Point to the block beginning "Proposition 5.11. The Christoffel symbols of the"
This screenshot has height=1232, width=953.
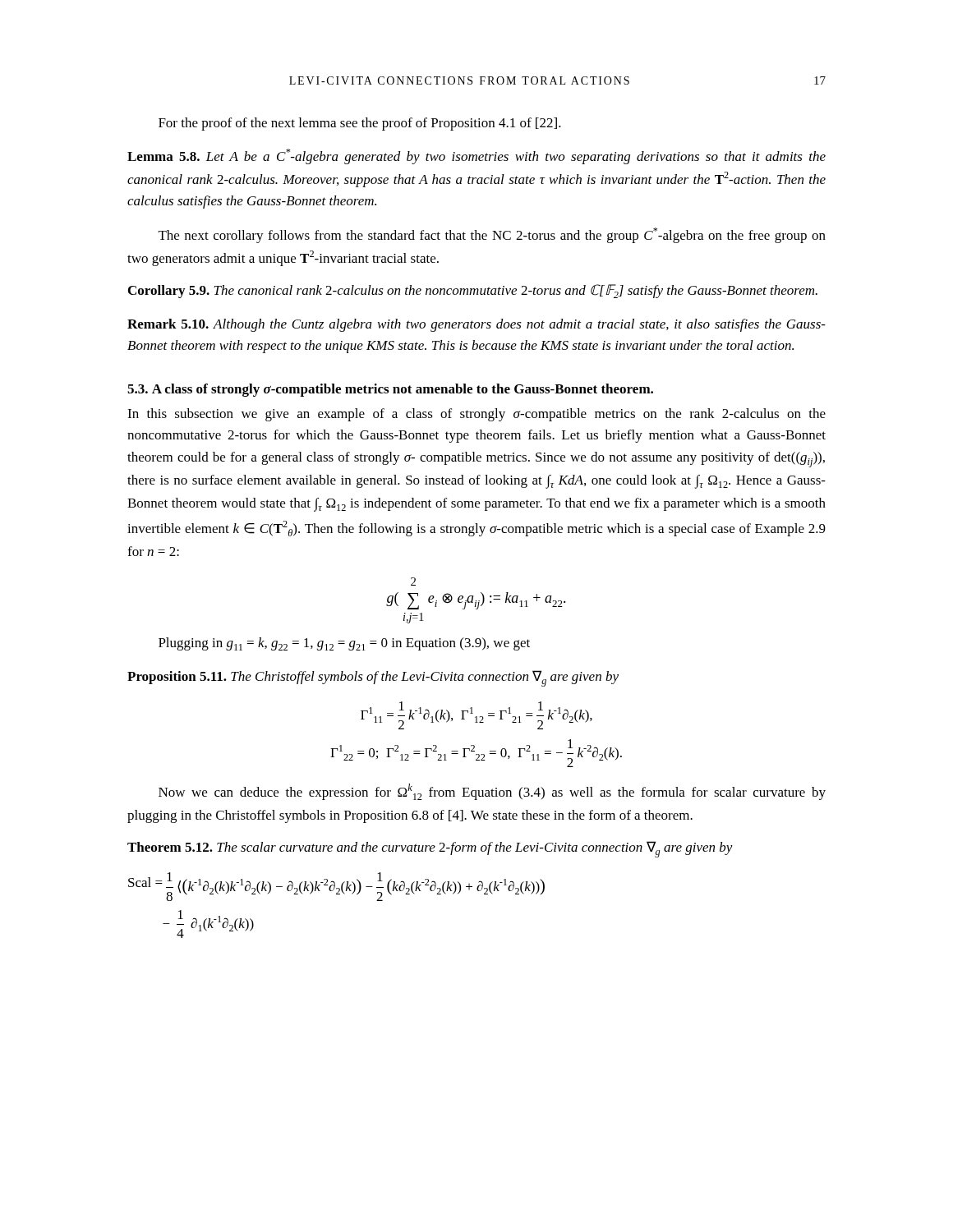476,678
